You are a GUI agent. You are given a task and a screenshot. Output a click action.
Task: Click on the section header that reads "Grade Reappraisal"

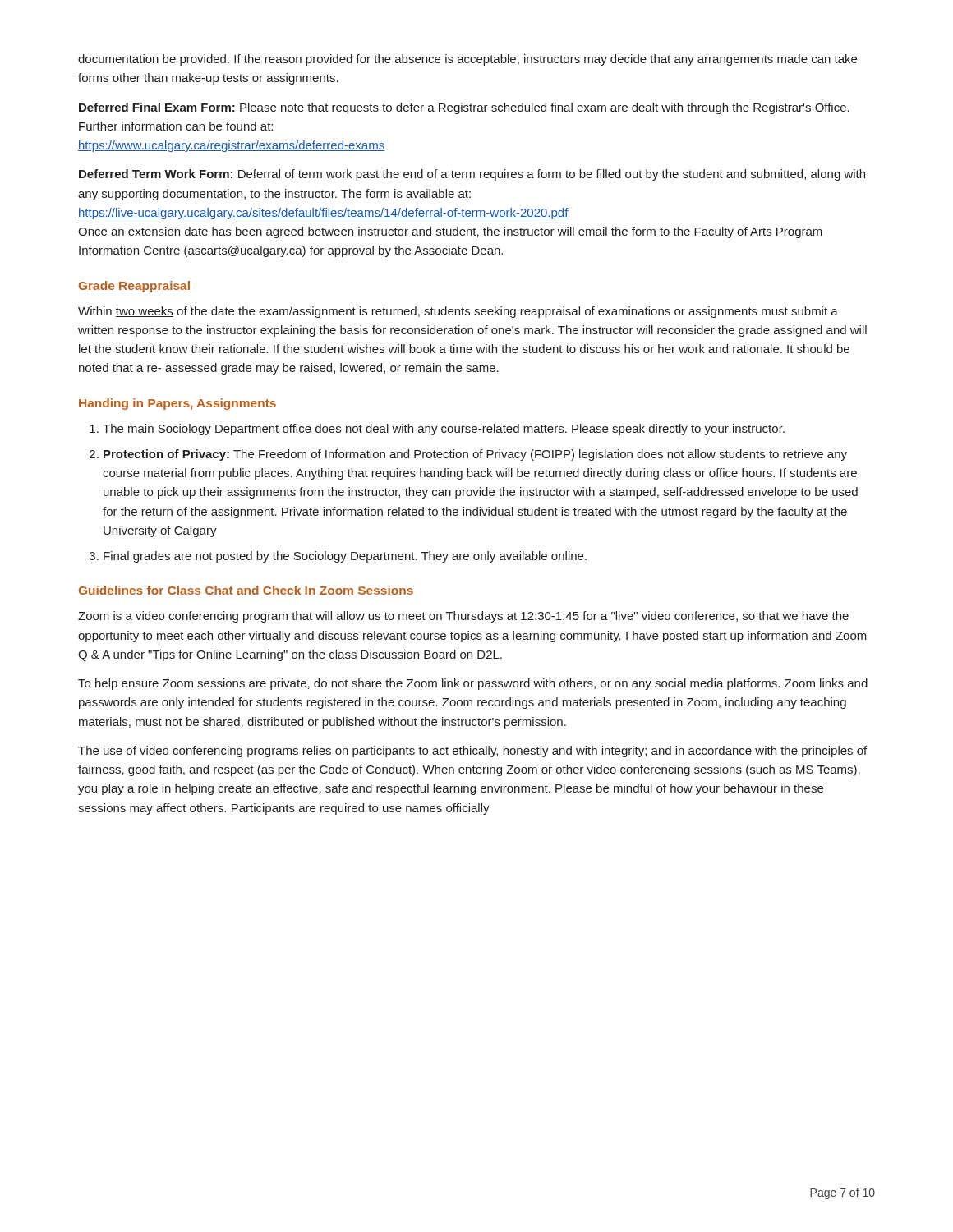134,285
